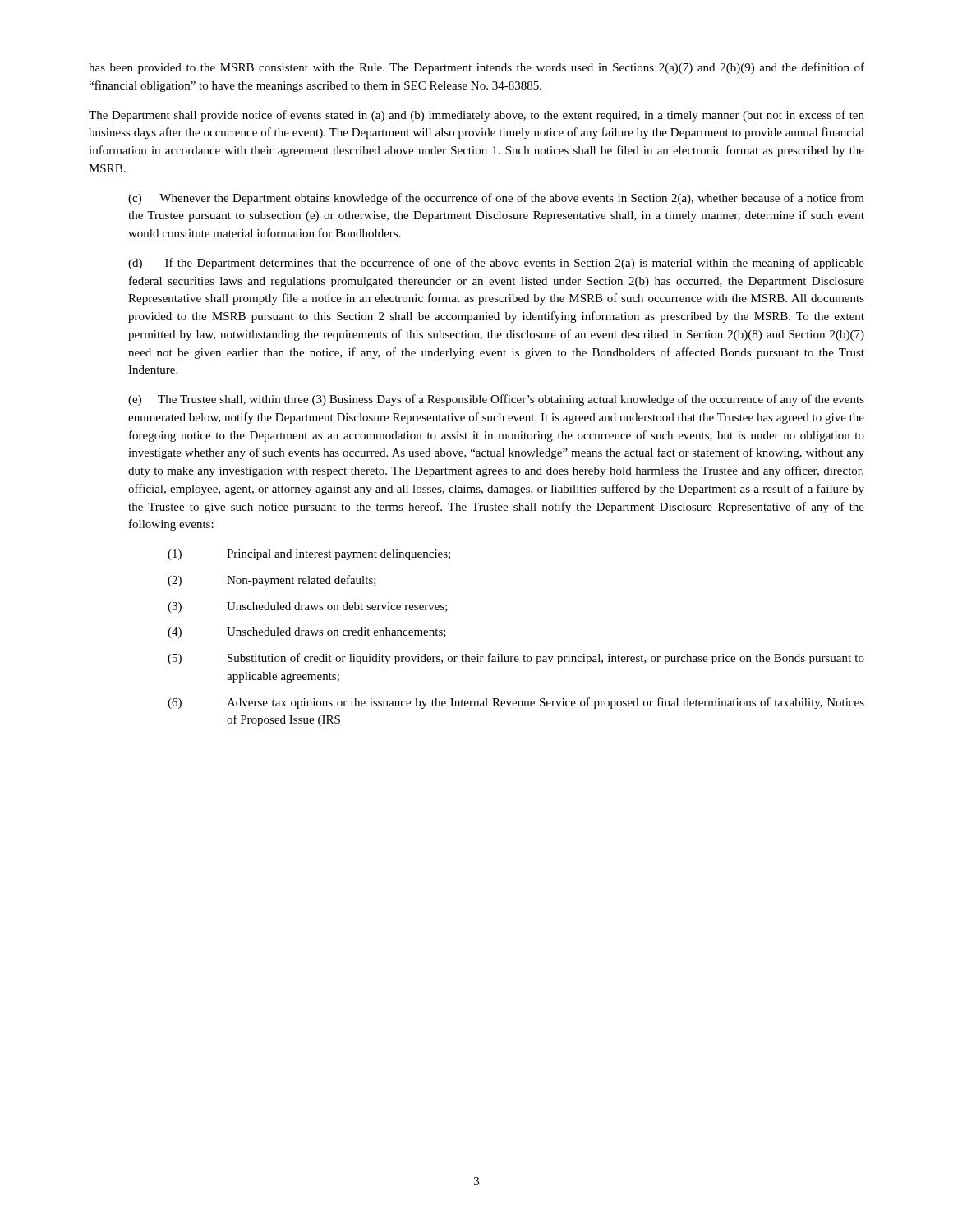
Task: Point to the element starting "(5) Substitution of credit"
Action: [x=516, y=667]
